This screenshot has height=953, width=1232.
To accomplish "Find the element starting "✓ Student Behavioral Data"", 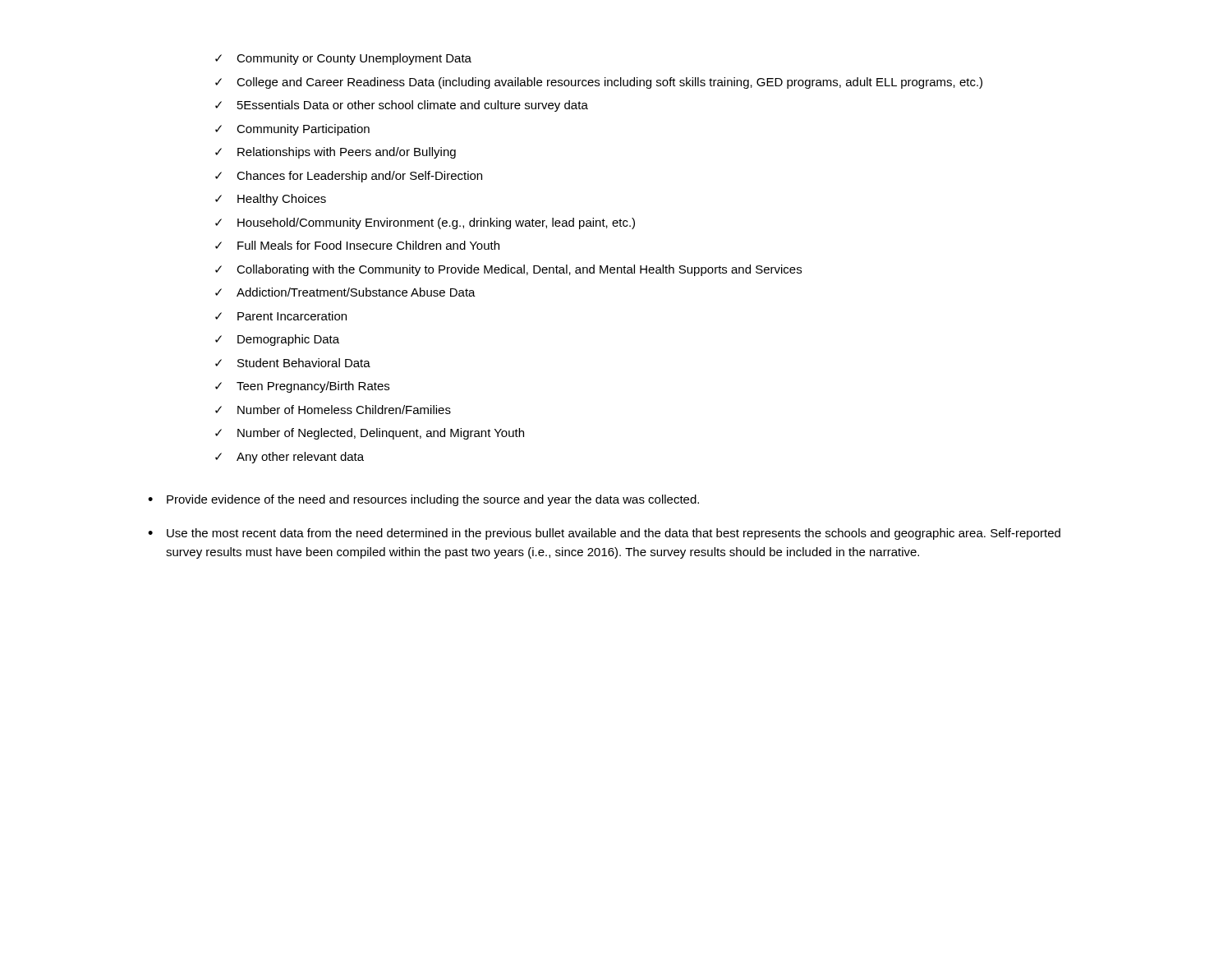I will tap(292, 363).
